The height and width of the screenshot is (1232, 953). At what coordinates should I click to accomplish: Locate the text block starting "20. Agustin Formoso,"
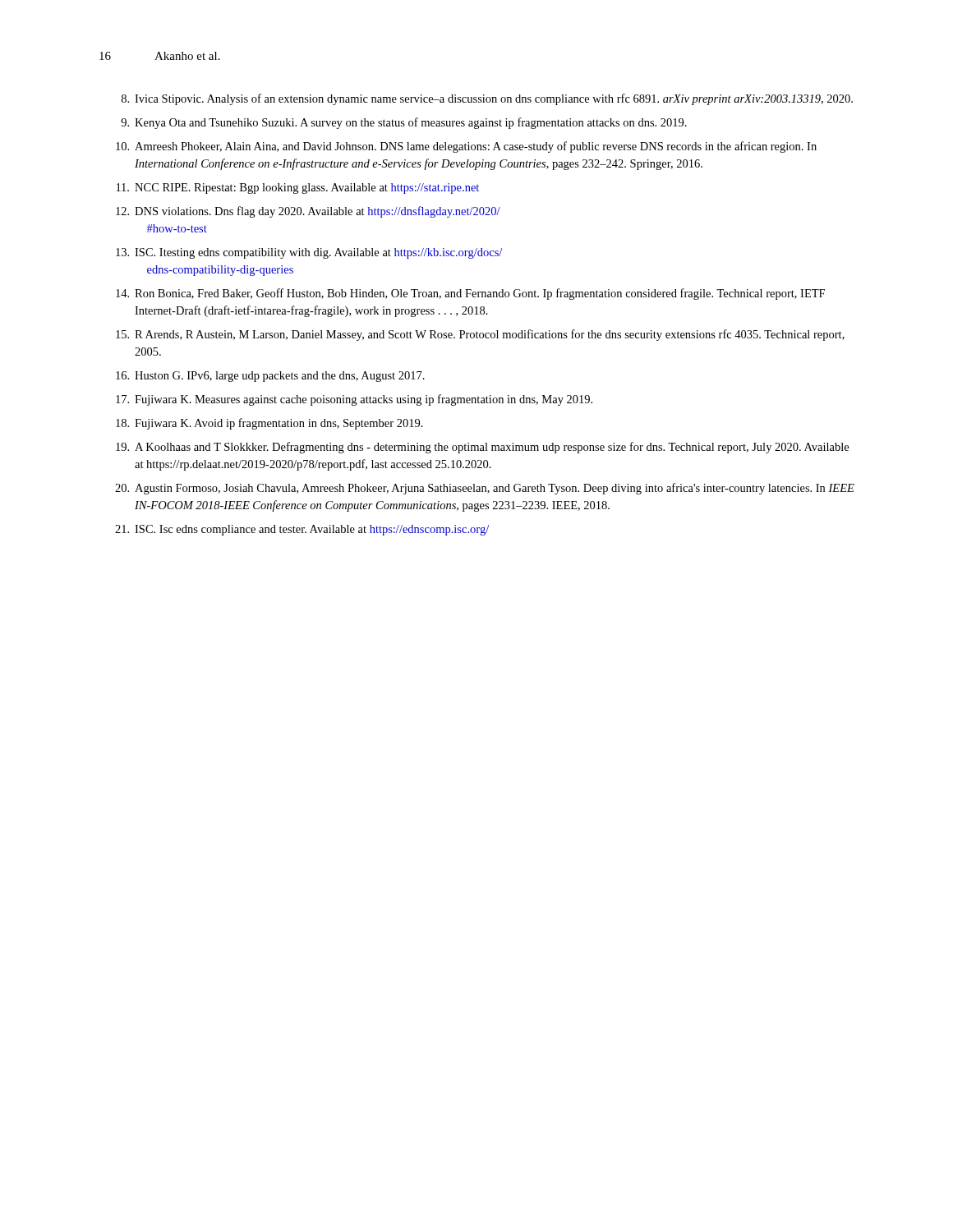(x=476, y=497)
